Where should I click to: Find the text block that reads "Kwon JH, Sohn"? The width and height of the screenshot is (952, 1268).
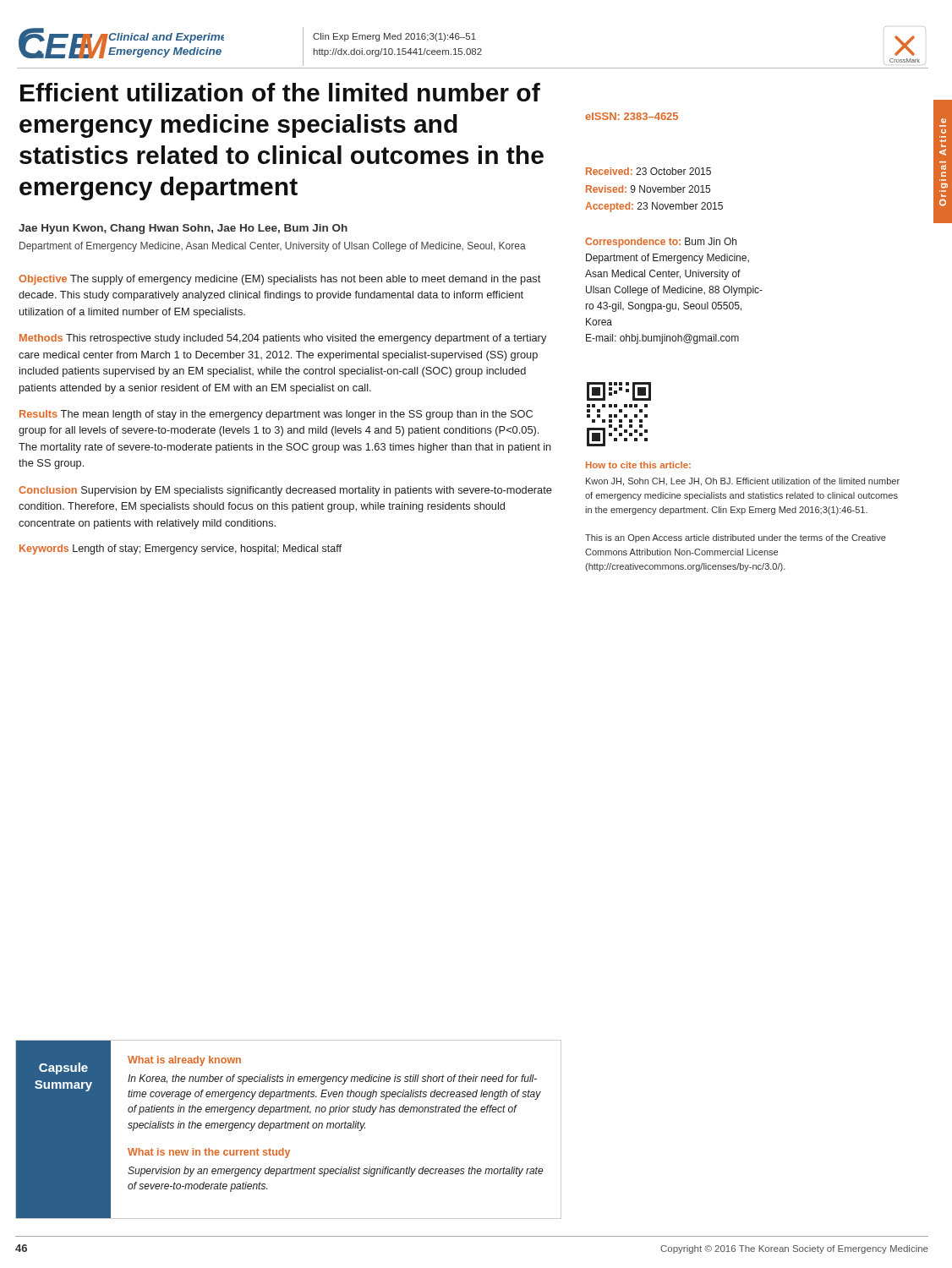coord(742,495)
